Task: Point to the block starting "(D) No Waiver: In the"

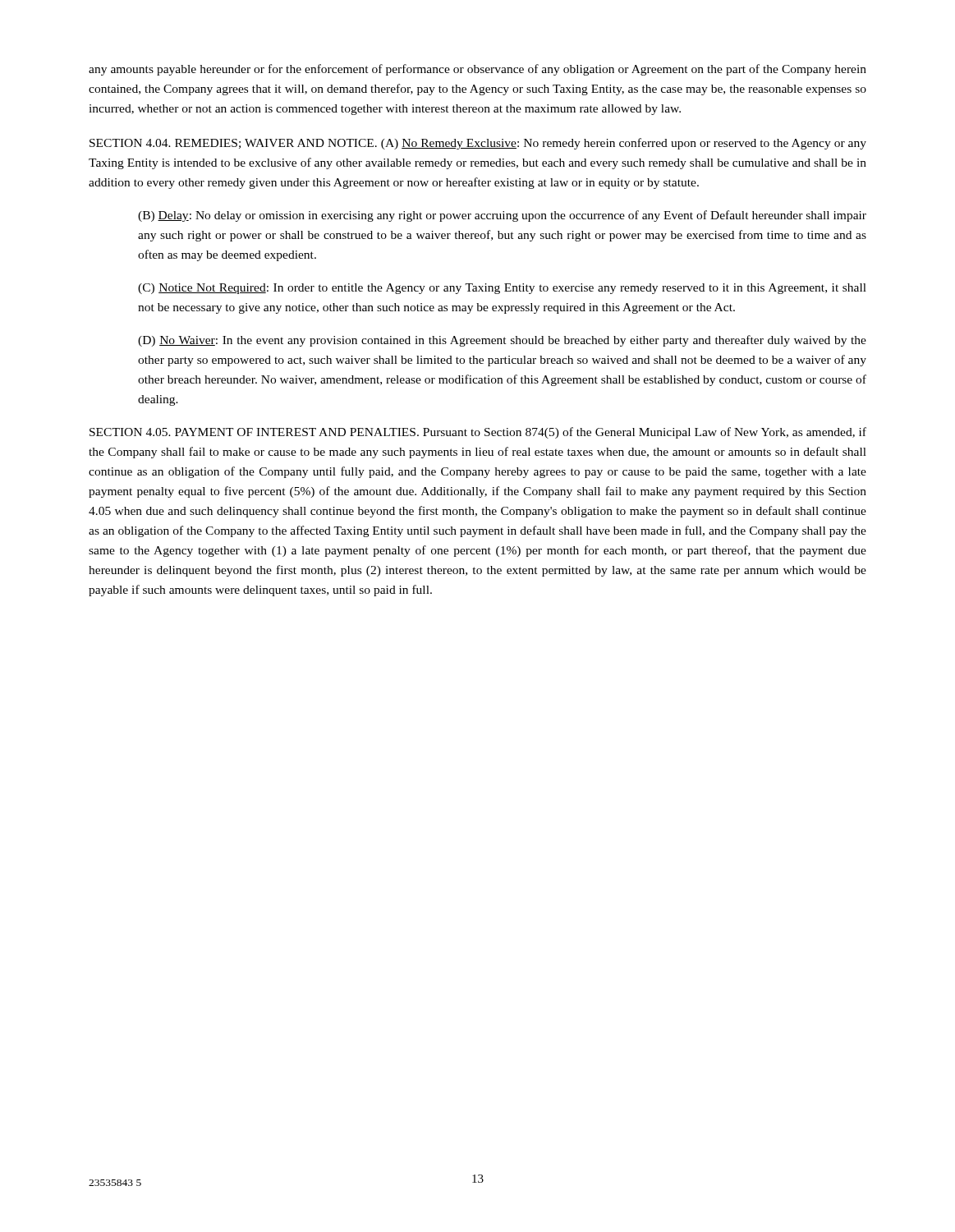Action: (502, 370)
